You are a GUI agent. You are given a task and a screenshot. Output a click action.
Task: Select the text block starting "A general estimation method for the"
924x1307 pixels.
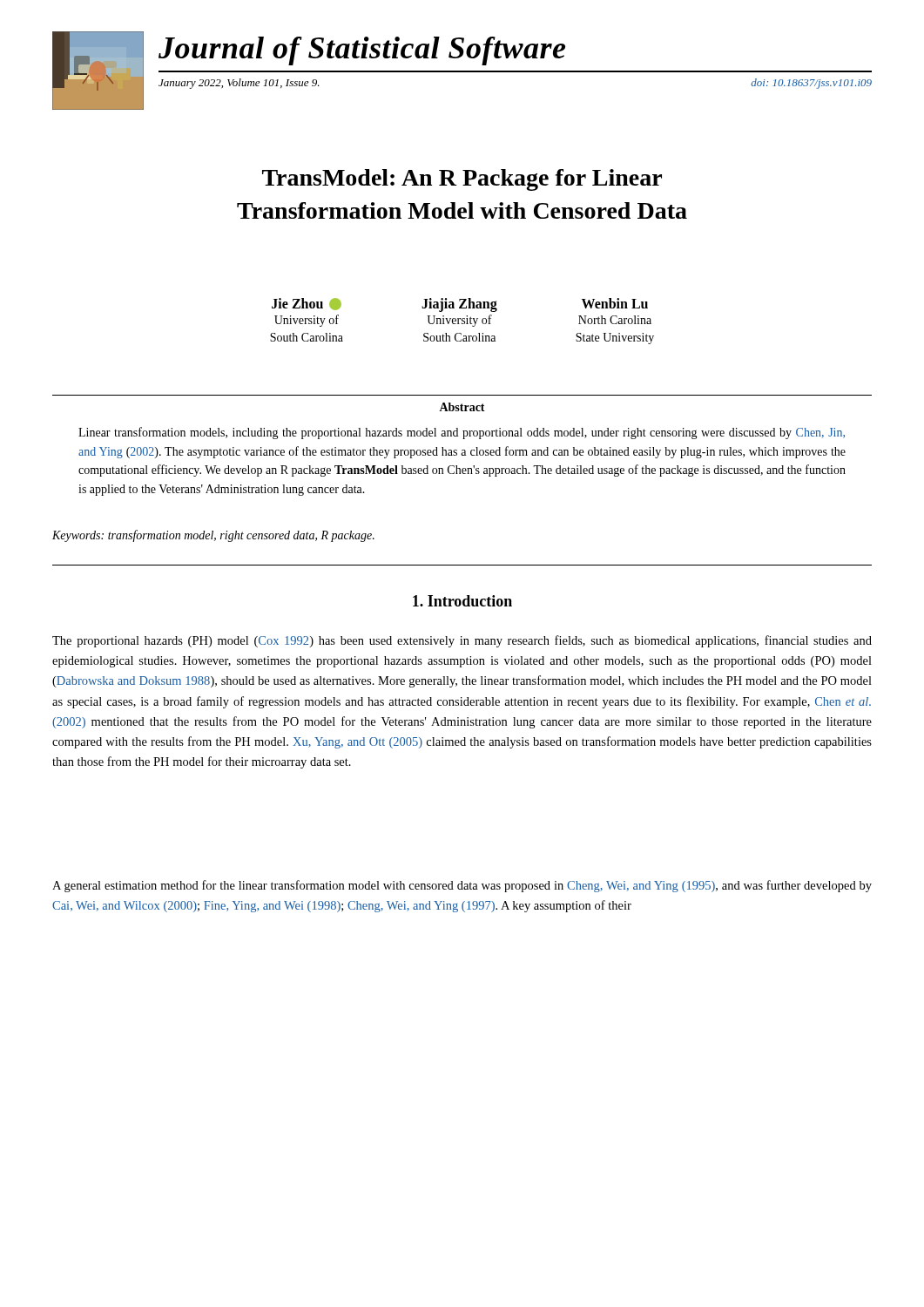pos(462,895)
